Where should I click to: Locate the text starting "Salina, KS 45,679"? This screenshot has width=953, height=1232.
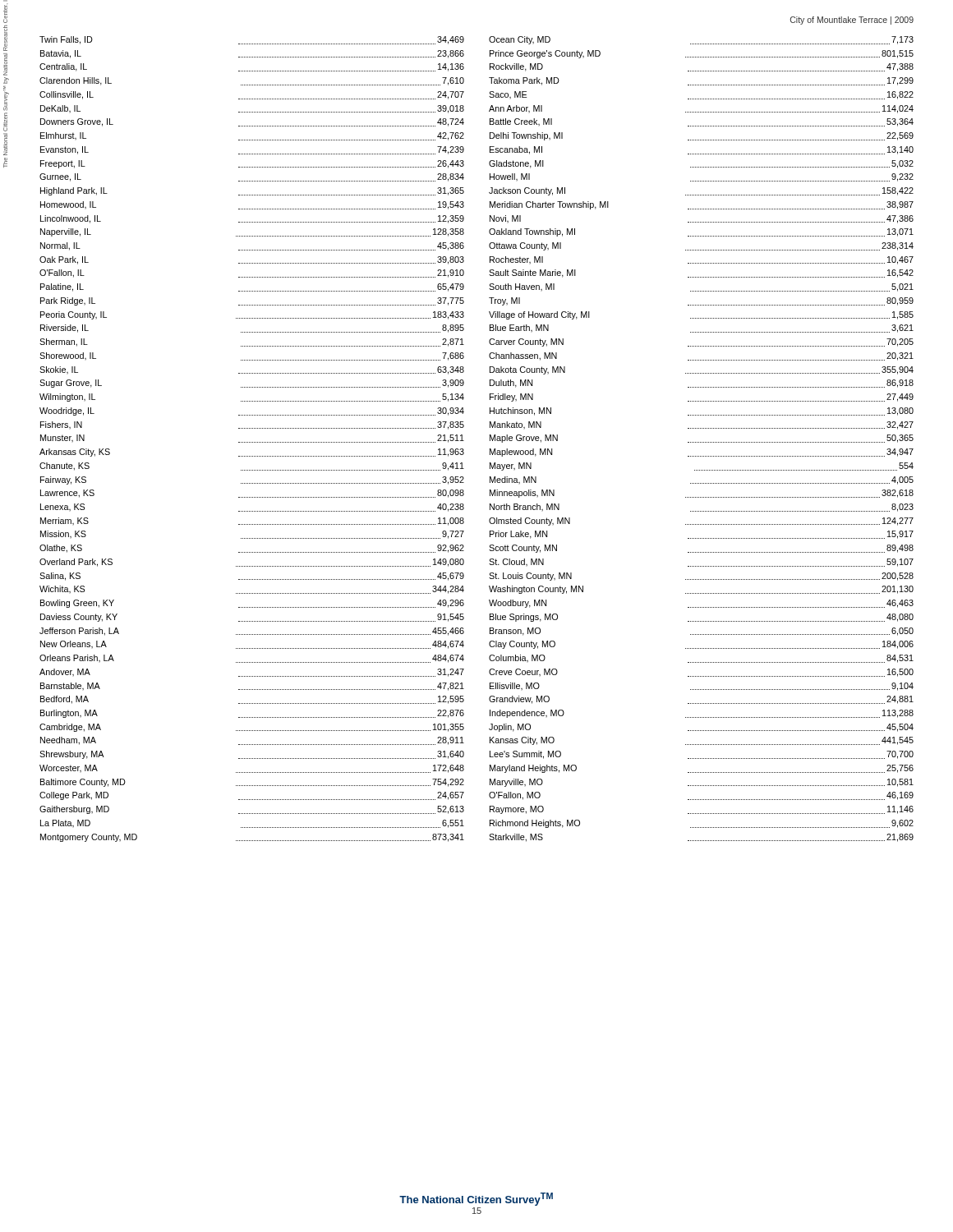click(252, 576)
